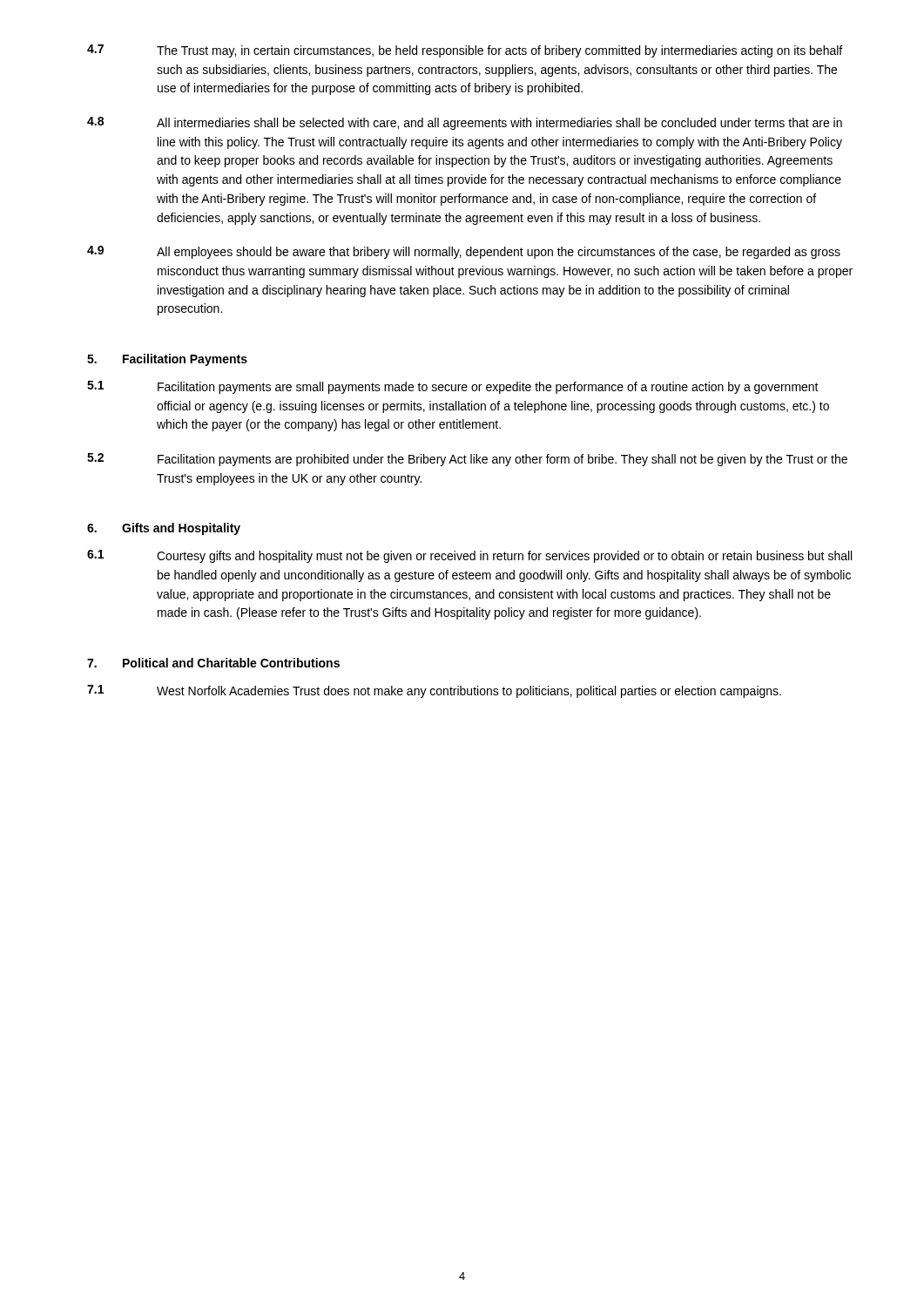Screen dimensions: 1307x924
Task: Locate the list item that says "7.1 West Norfolk Academies Trust does"
Action: click(471, 692)
